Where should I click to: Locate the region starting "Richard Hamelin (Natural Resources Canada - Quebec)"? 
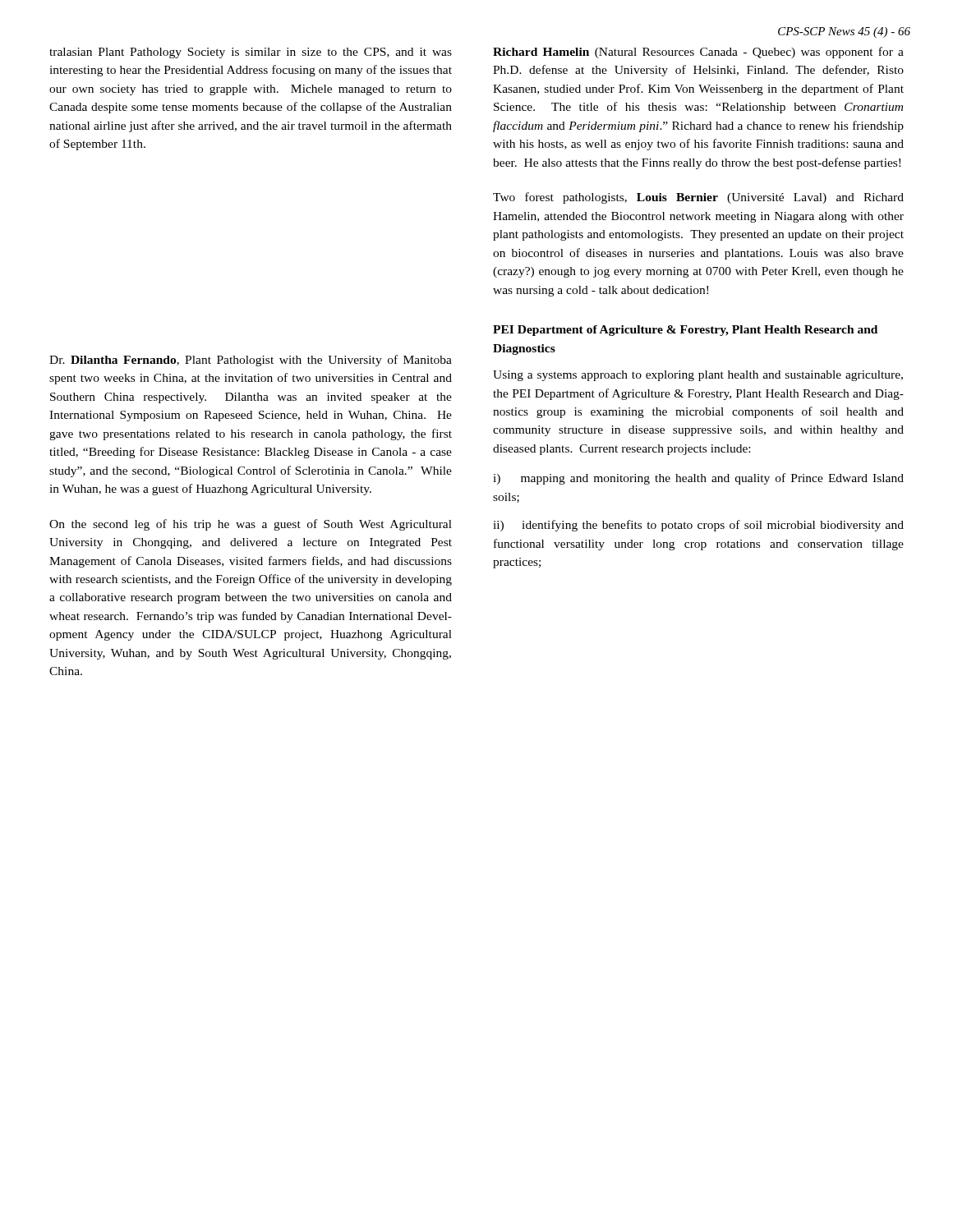(x=698, y=107)
